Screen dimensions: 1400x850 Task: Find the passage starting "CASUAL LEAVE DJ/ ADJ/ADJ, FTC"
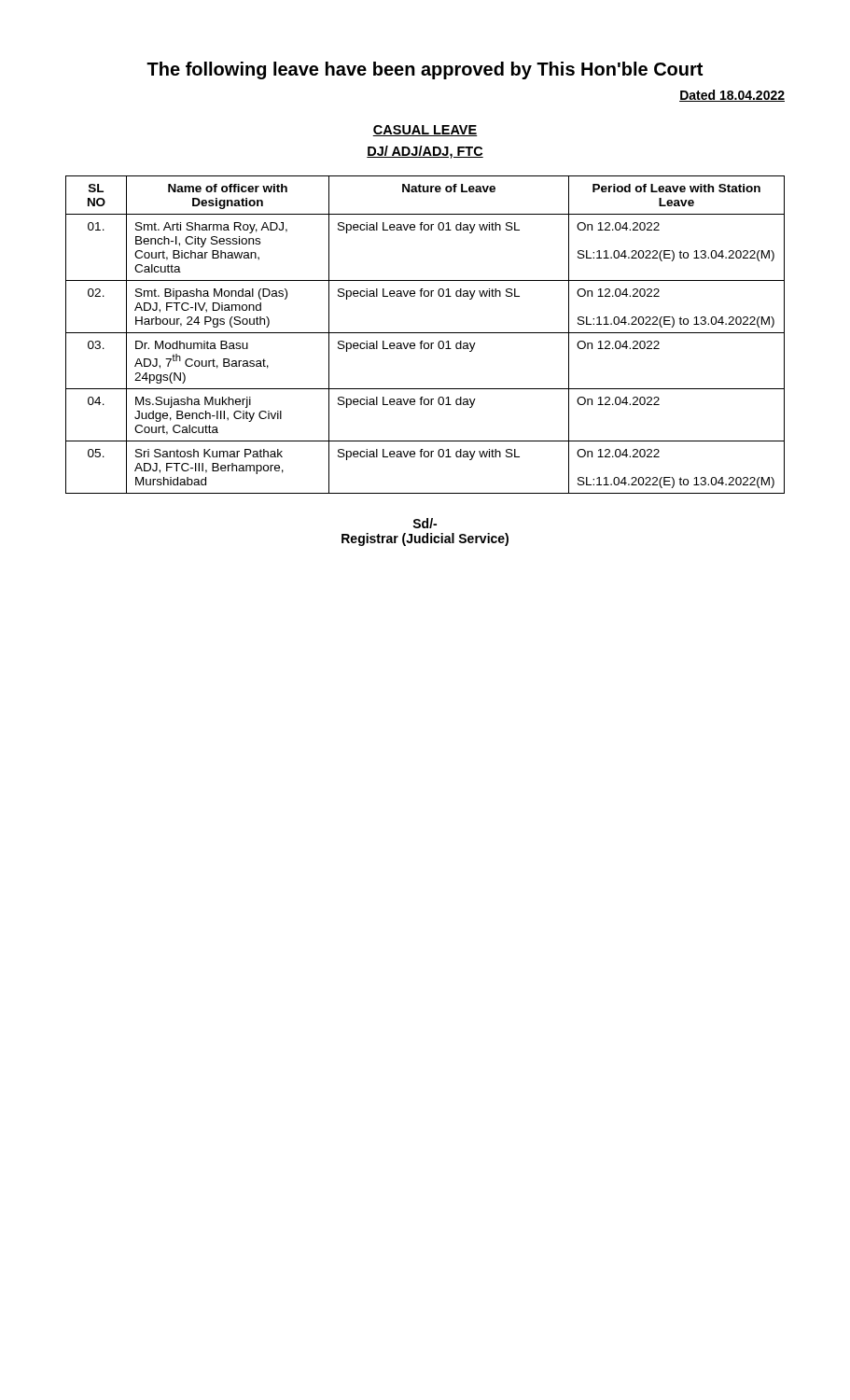pos(425,141)
